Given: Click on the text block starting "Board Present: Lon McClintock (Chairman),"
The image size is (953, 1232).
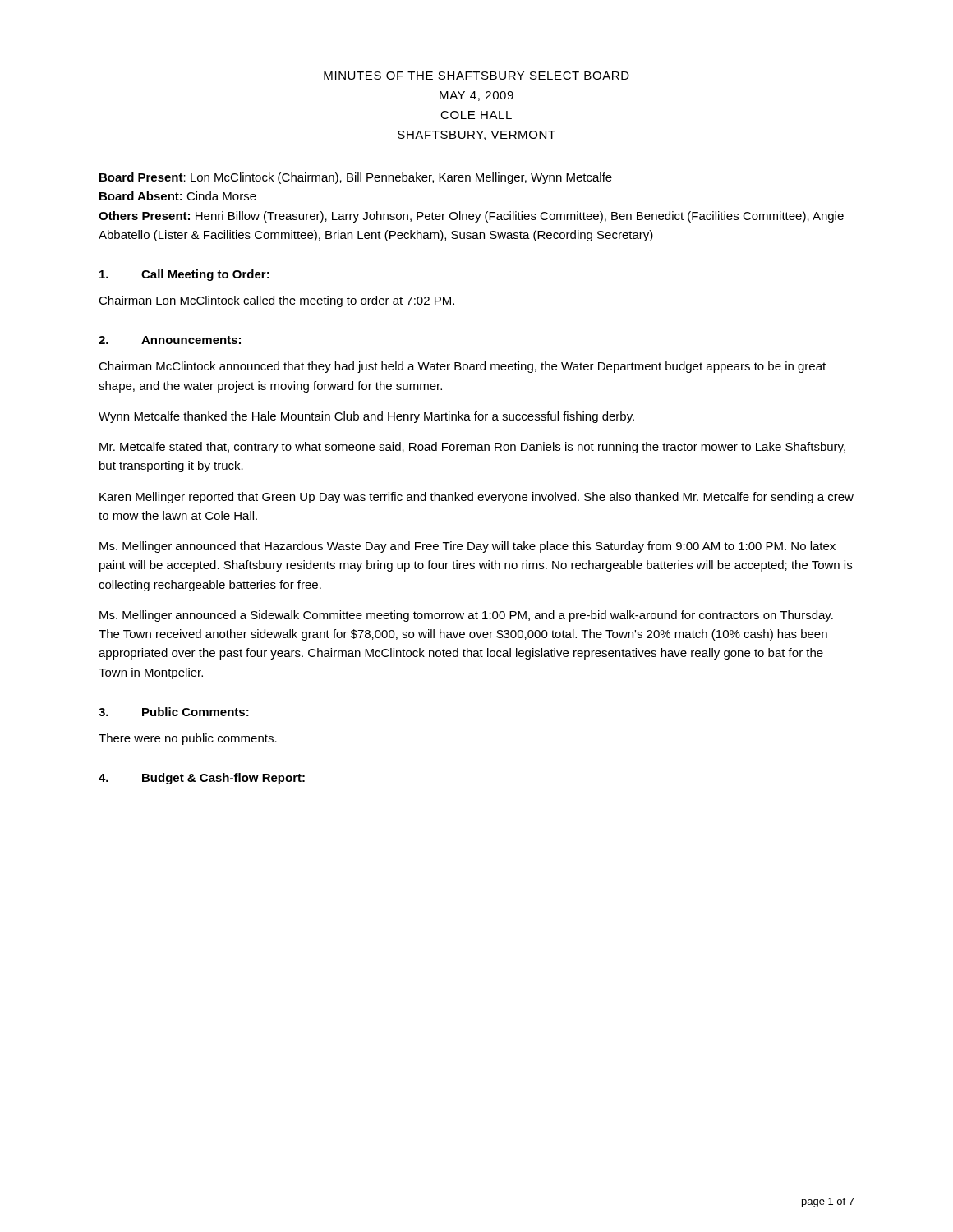Looking at the screenshot, I should point(471,206).
